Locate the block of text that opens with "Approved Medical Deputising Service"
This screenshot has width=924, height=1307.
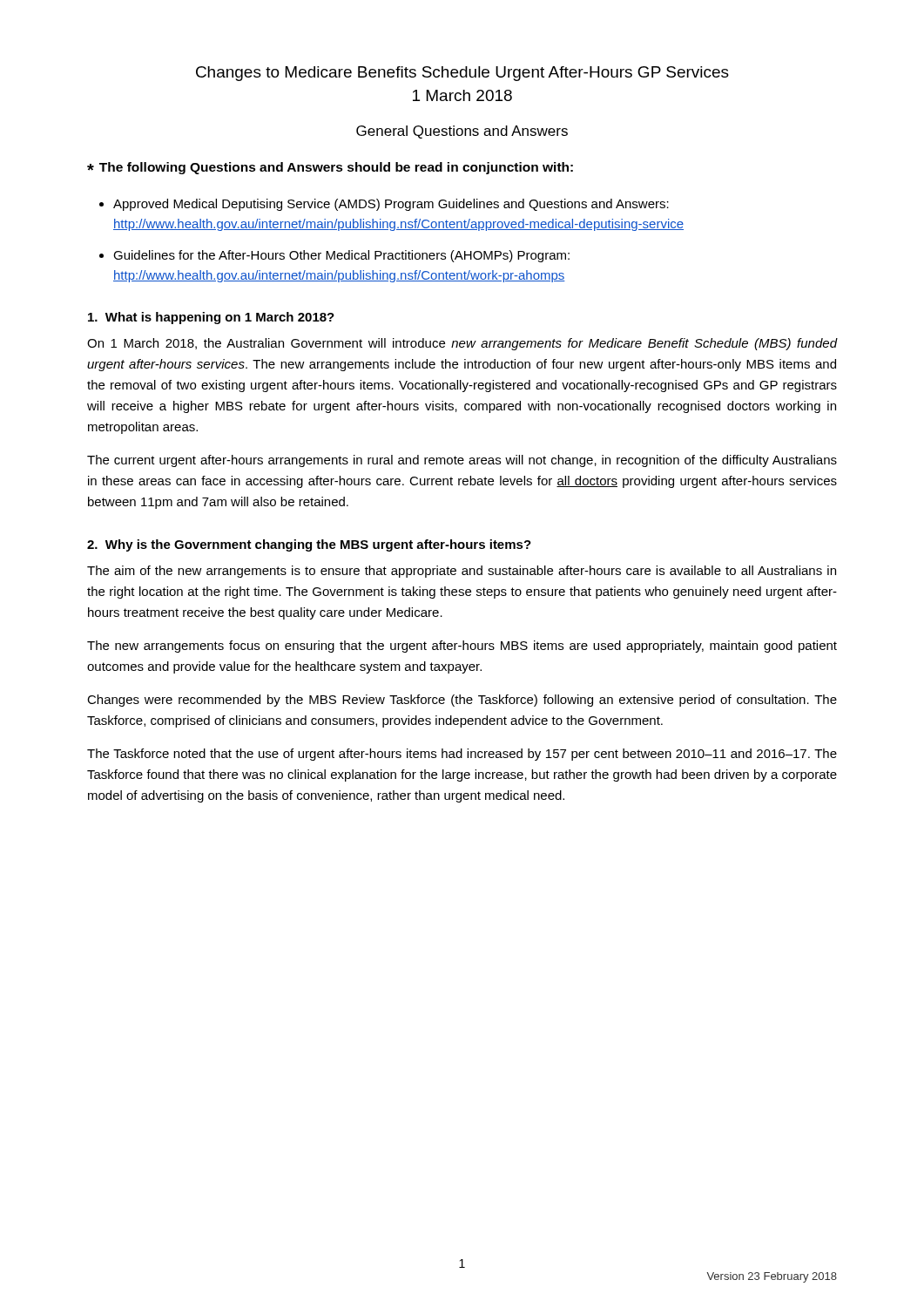click(398, 213)
